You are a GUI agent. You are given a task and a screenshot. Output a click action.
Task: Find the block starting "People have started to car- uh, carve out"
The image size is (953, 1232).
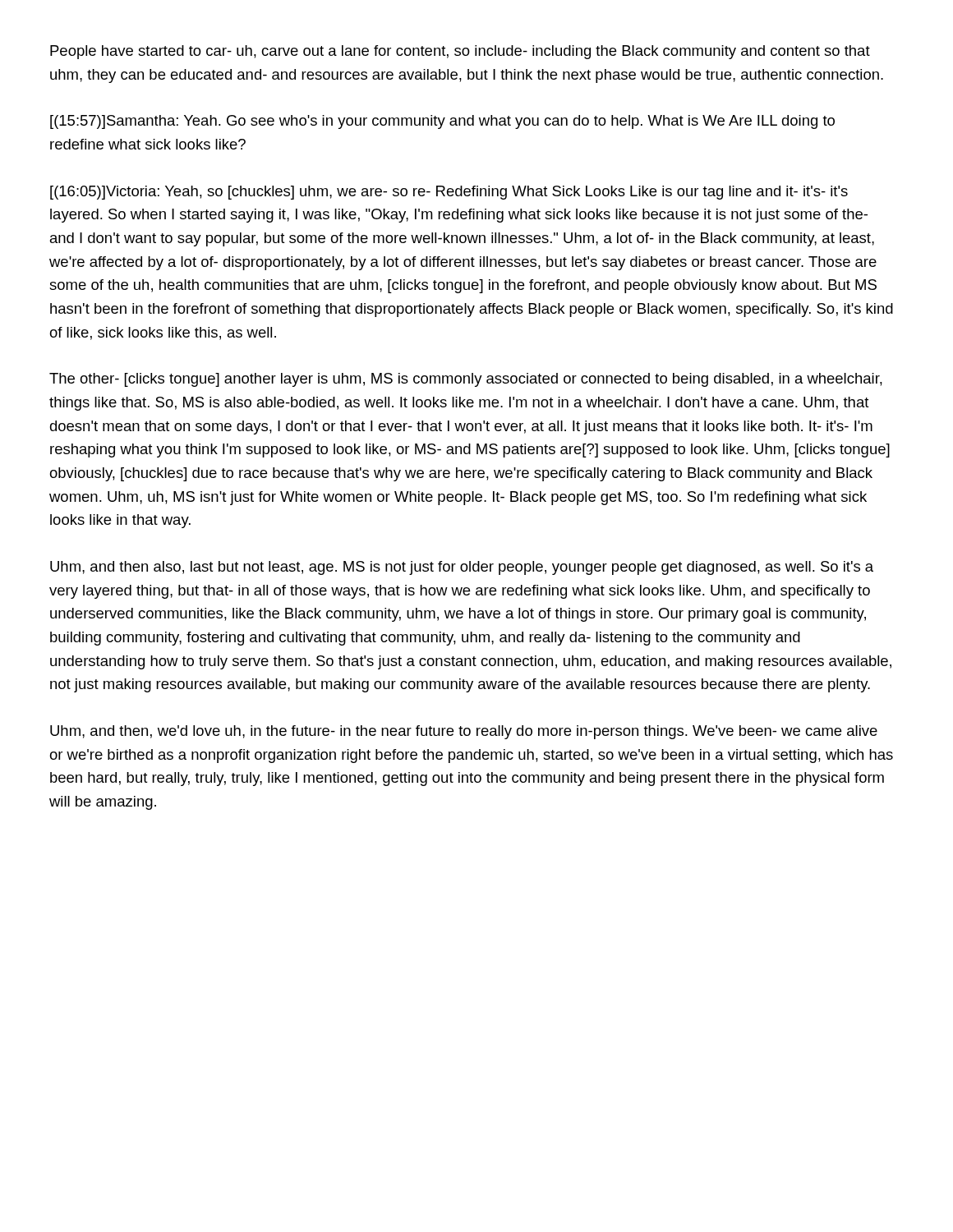pyautogui.click(x=467, y=62)
